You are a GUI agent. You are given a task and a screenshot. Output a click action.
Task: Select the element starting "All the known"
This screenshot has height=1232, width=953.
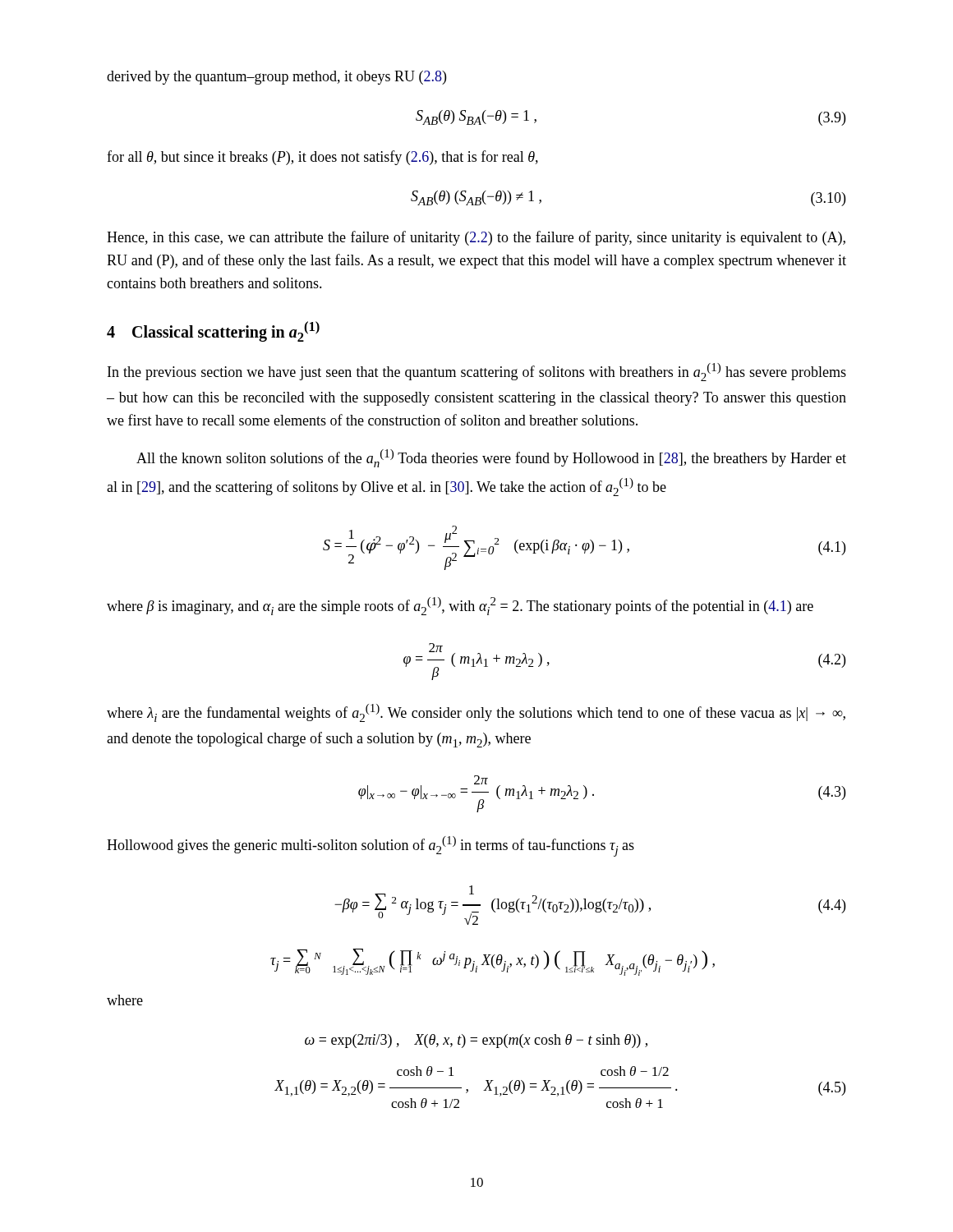click(476, 472)
